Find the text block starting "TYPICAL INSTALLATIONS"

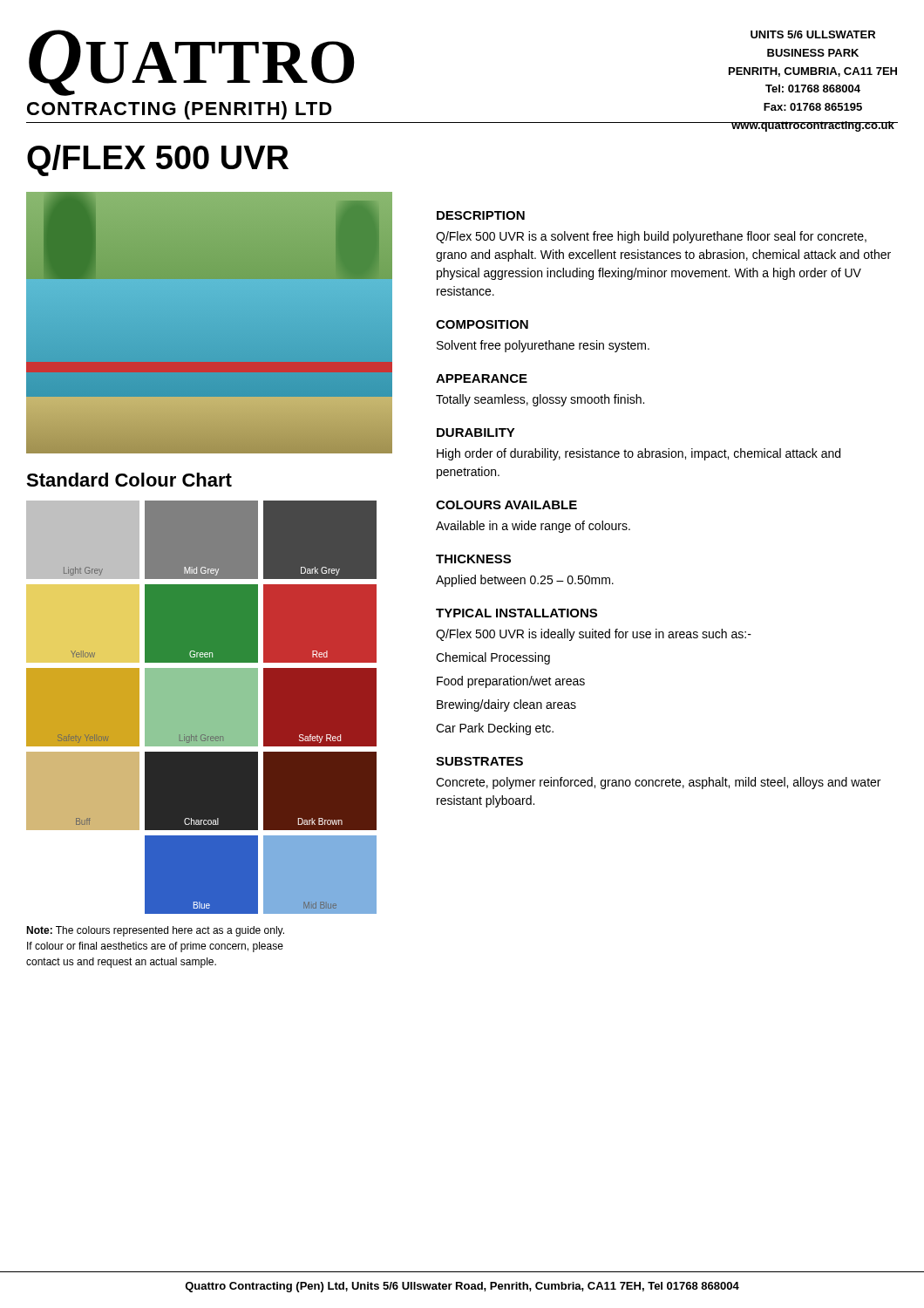[x=517, y=613]
